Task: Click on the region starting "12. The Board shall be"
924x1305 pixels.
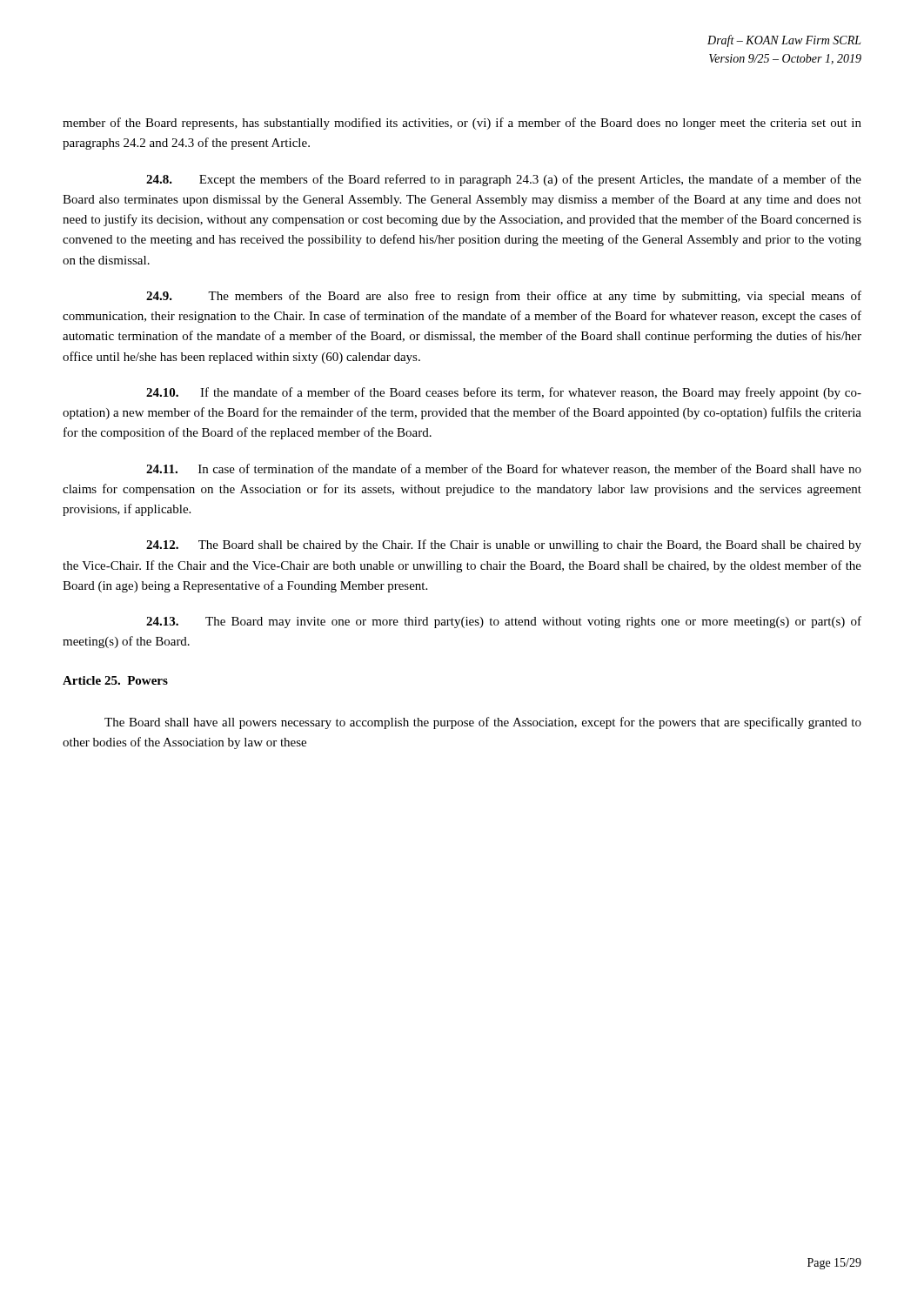Action: point(462,565)
